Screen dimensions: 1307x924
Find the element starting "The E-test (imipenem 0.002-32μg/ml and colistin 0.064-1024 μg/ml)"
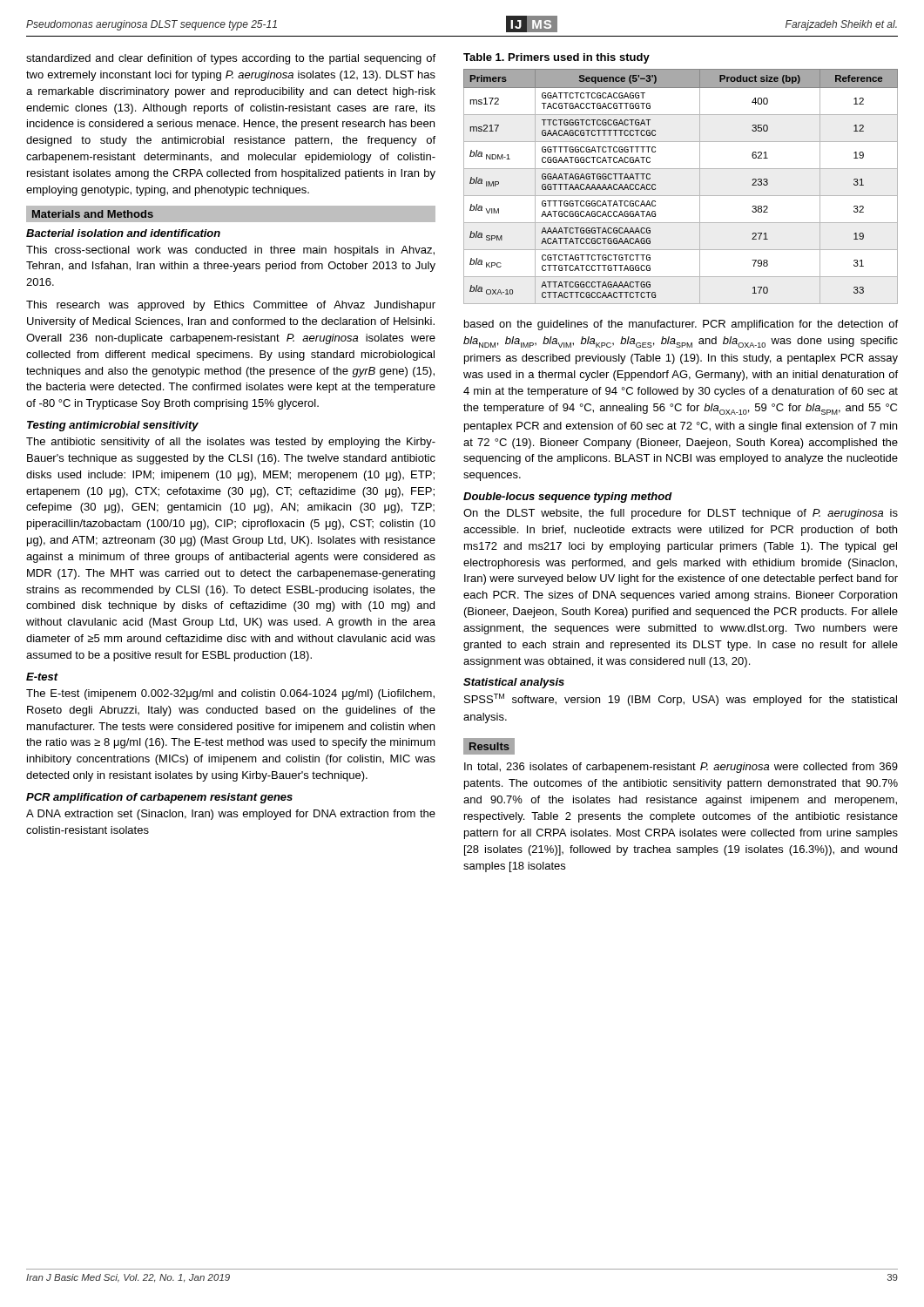[231, 735]
